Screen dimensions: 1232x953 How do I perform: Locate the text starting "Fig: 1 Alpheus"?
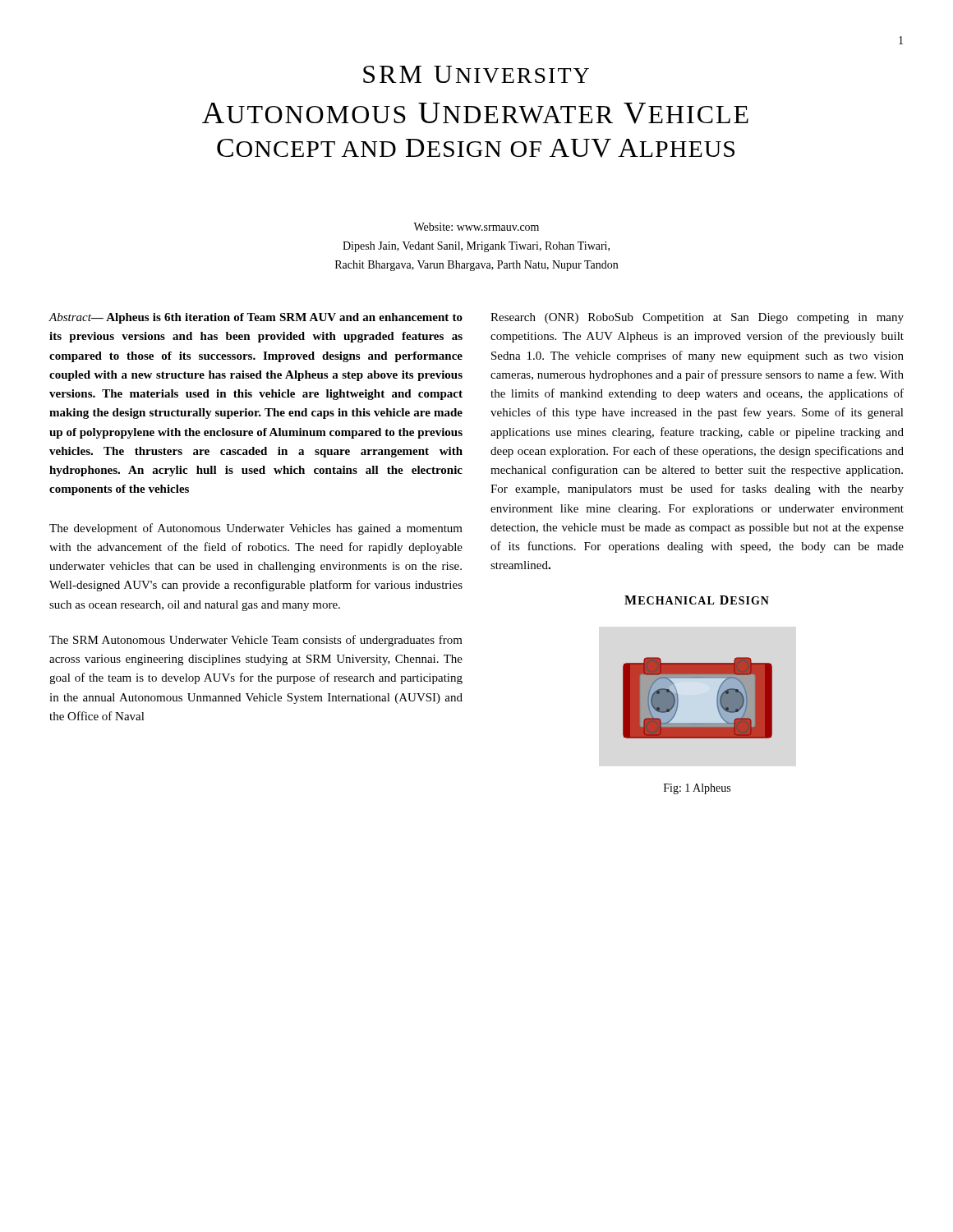coord(697,788)
